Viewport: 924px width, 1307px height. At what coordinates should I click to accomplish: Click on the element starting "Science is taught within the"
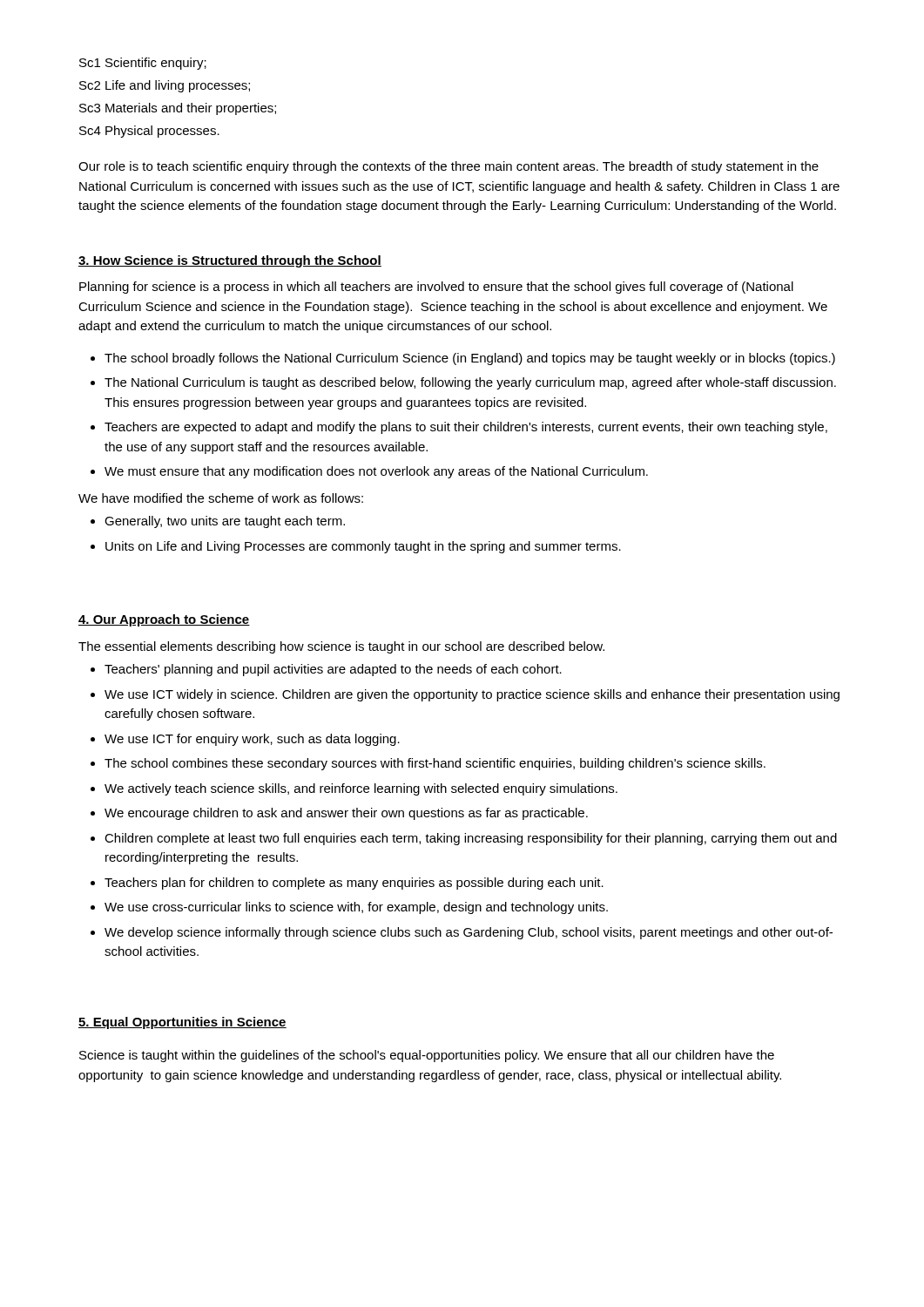coord(430,1065)
